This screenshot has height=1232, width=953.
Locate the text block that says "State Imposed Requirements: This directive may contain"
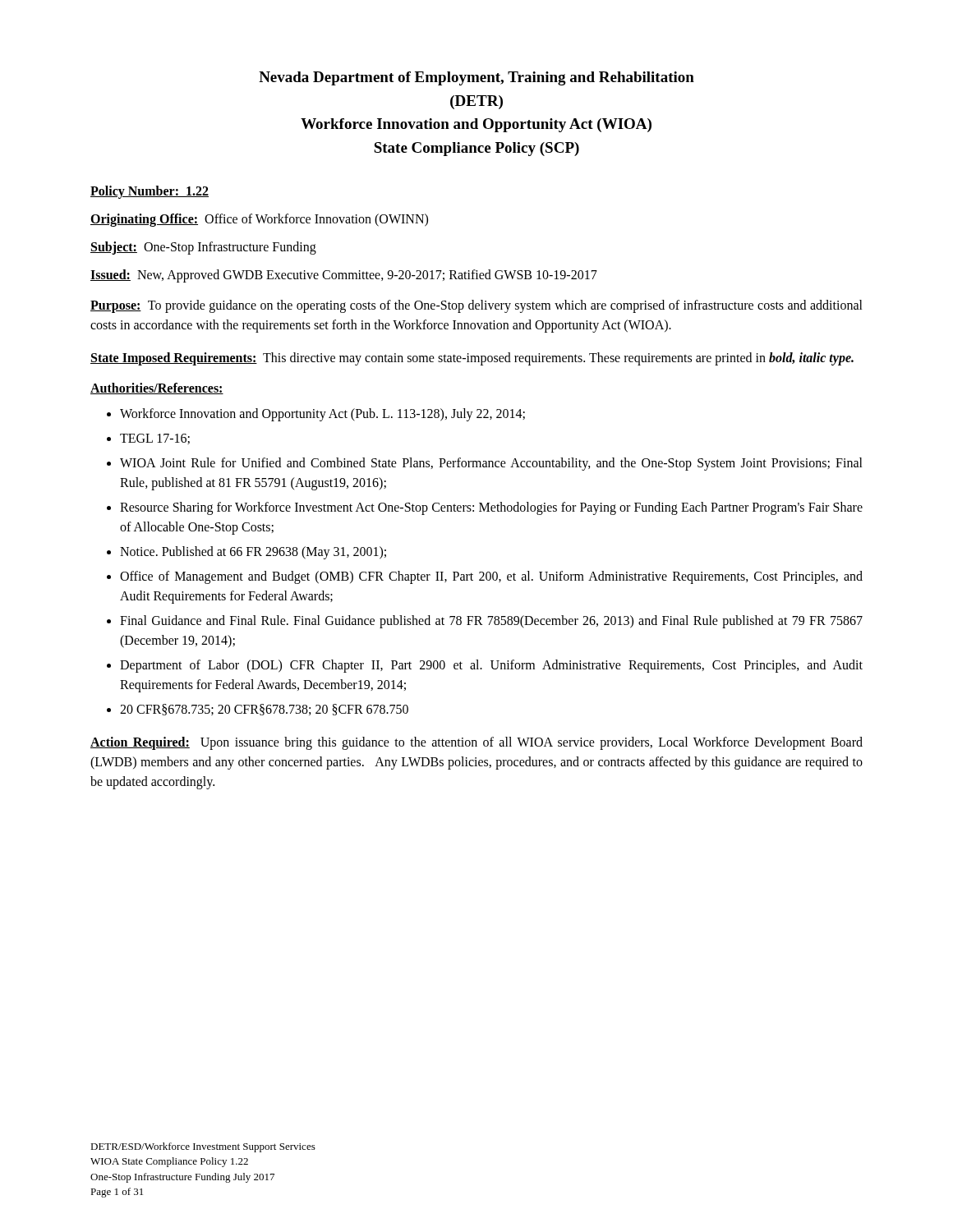[472, 358]
